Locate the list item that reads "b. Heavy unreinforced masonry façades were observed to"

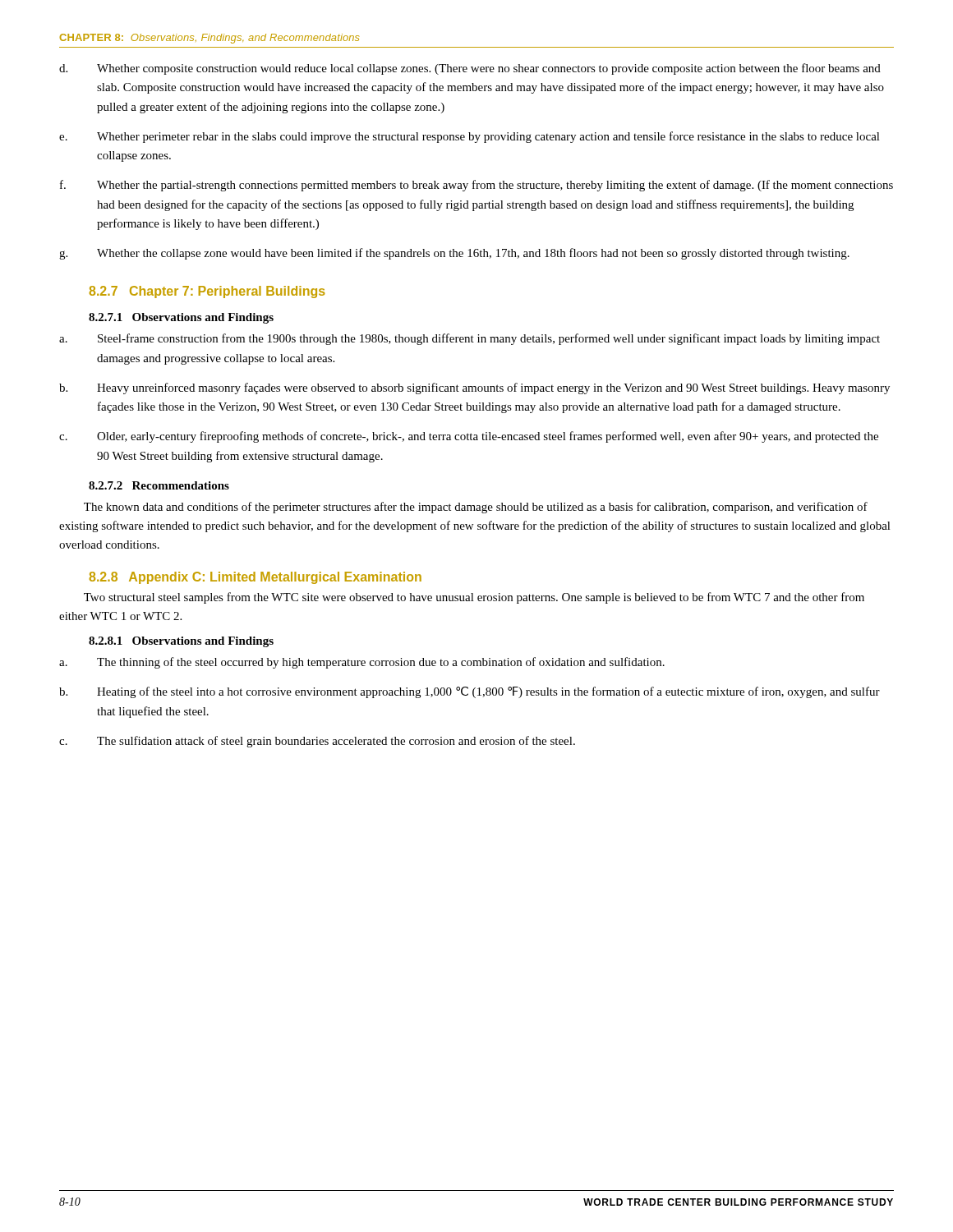[x=476, y=398]
